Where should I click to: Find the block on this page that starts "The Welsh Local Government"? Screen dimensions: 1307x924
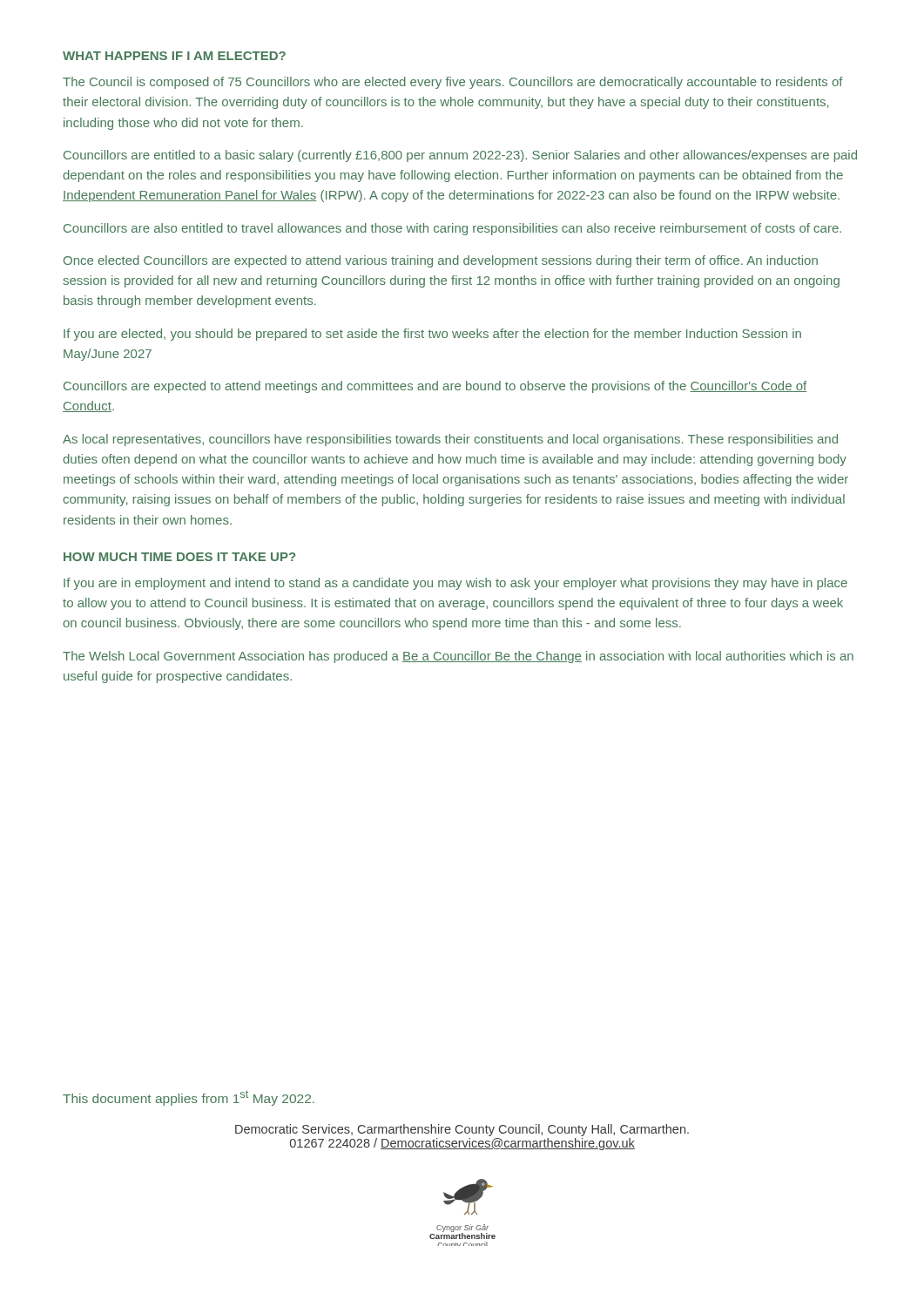458,665
